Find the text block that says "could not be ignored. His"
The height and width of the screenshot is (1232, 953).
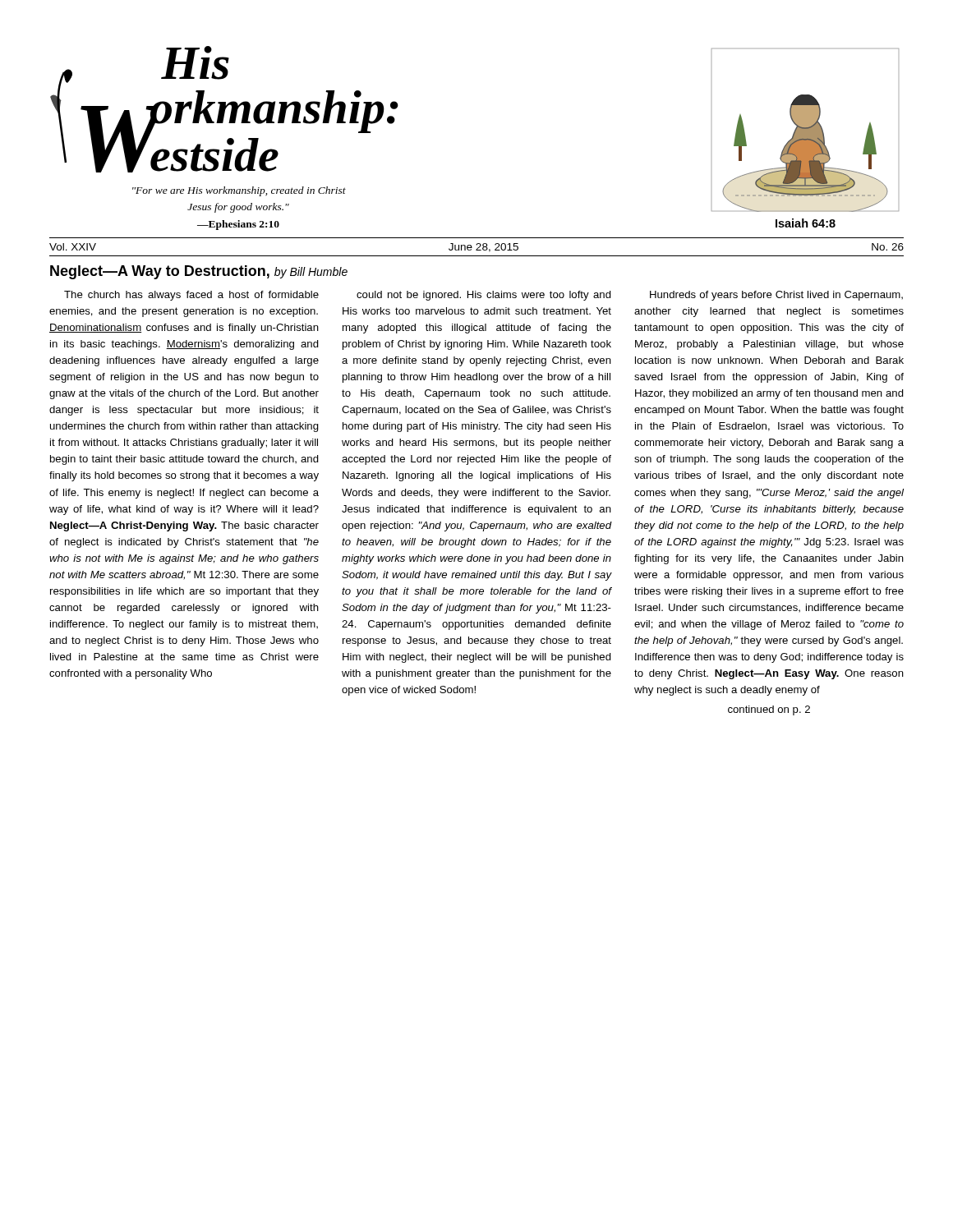click(x=476, y=492)
